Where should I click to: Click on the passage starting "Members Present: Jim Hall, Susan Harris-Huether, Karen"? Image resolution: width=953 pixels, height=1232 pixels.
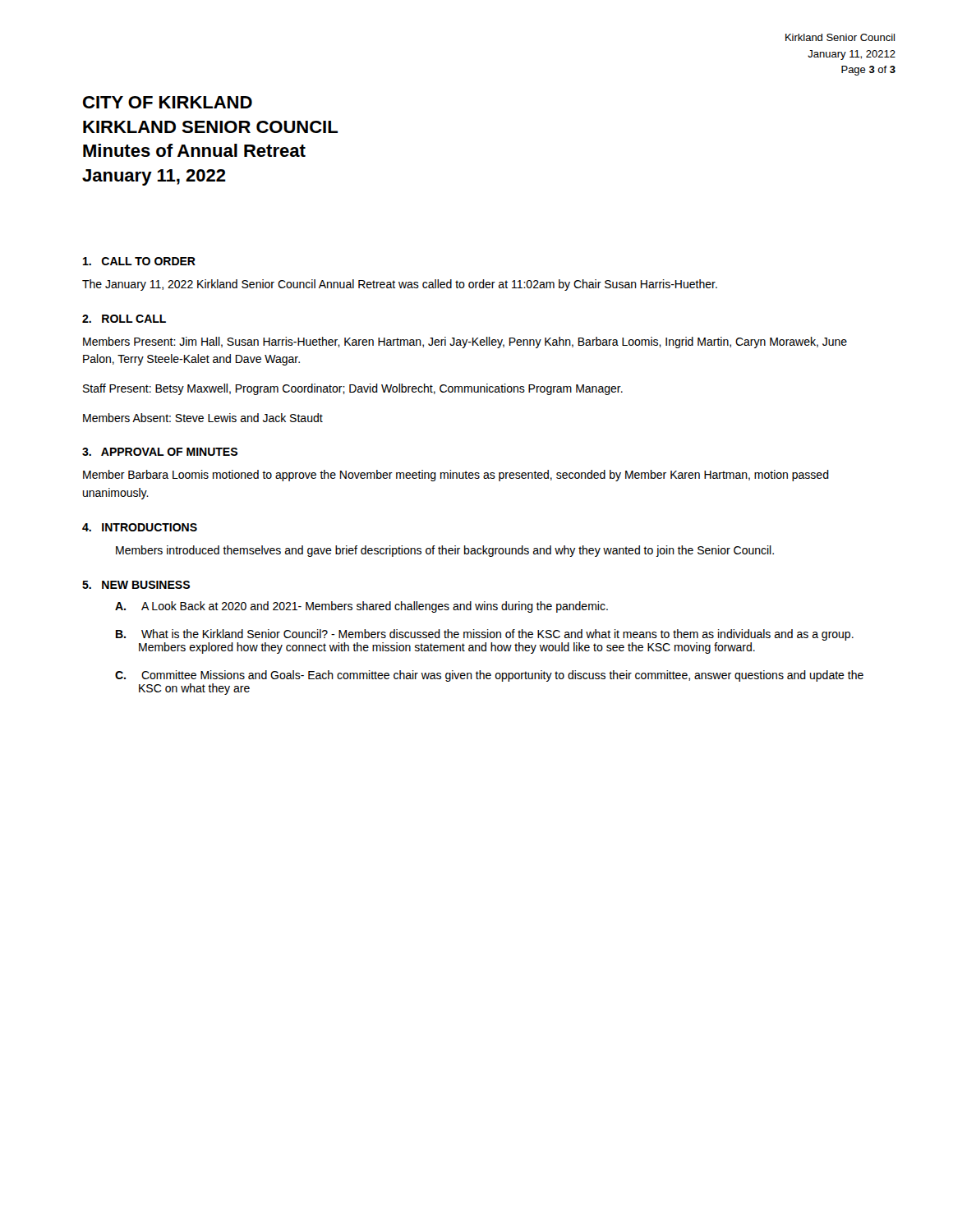click(x=465, y=350)
